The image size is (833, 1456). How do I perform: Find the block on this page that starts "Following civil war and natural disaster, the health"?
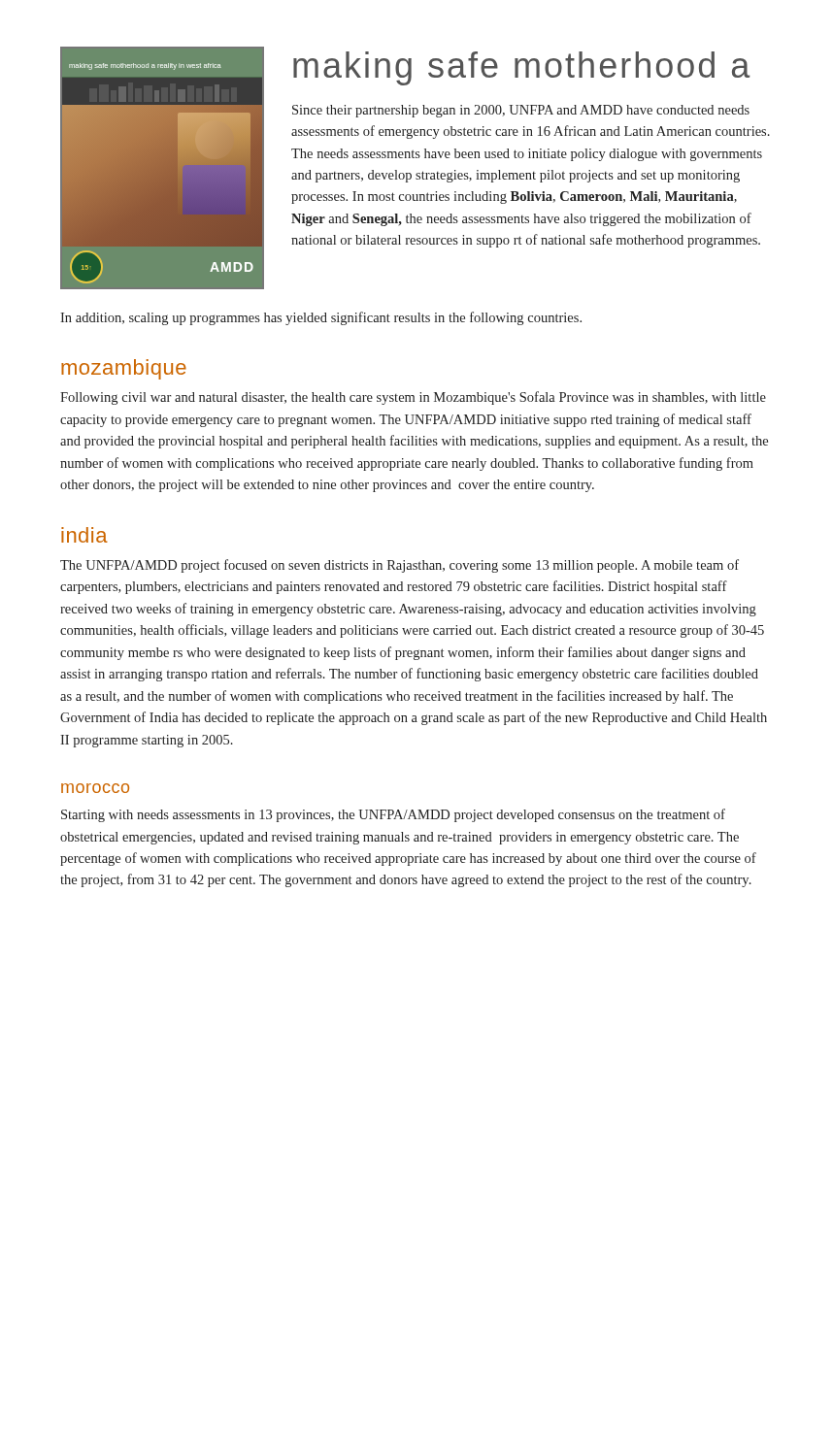point(414,441)
